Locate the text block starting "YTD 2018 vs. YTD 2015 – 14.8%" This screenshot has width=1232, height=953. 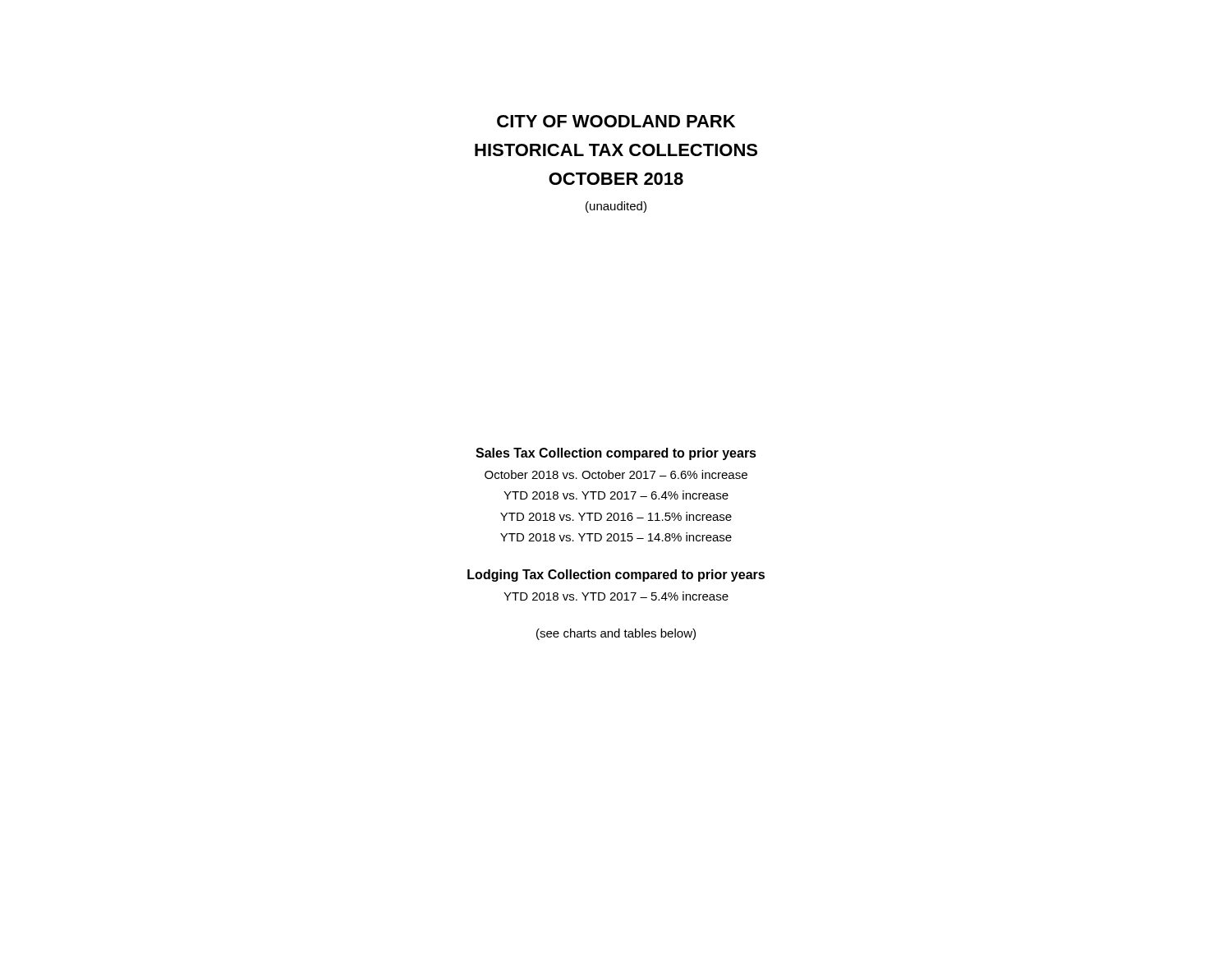click(616, 537)
